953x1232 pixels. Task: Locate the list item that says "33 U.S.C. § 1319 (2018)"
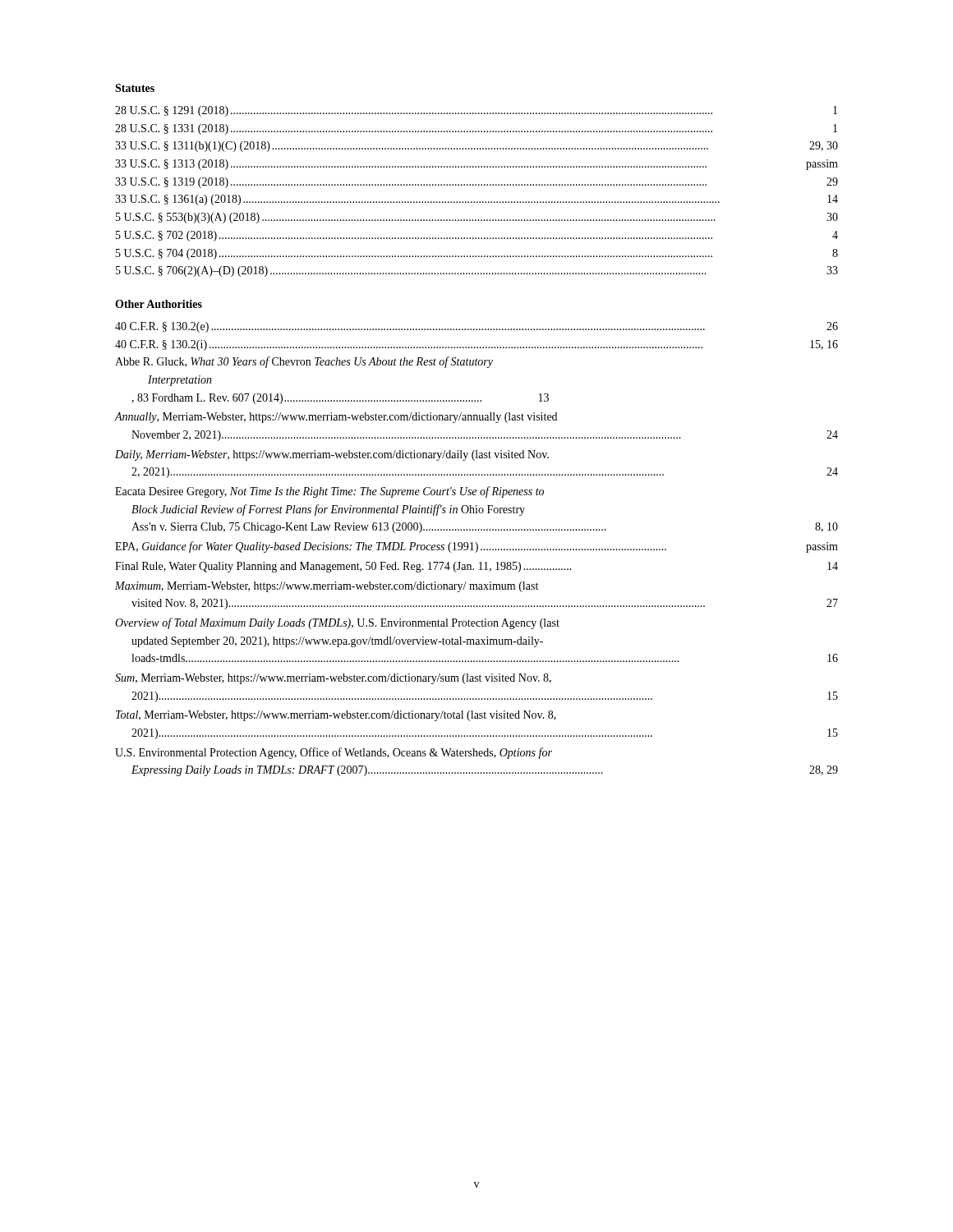[476, 182]
